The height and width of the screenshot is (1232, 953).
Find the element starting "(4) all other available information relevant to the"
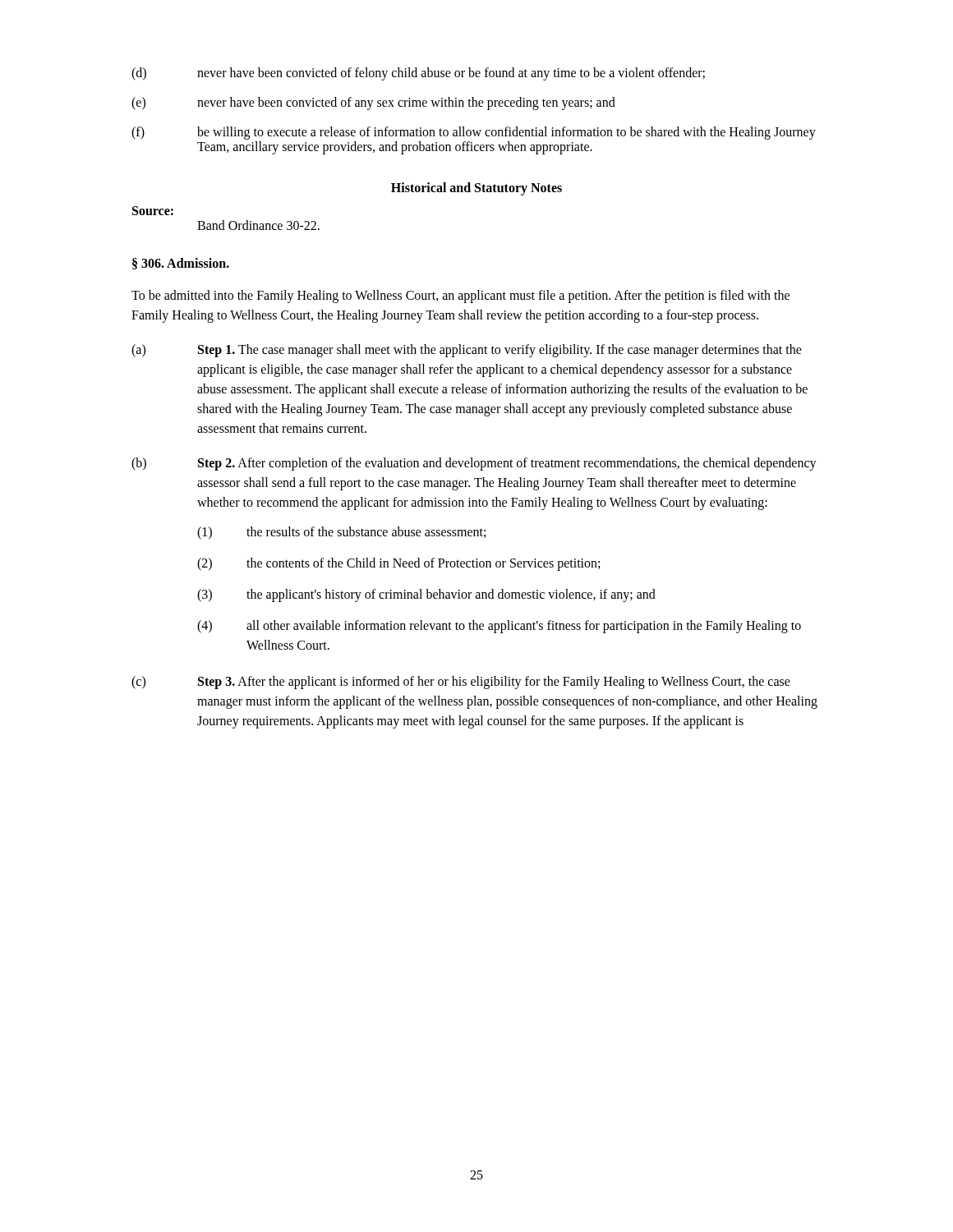point(509,636)
